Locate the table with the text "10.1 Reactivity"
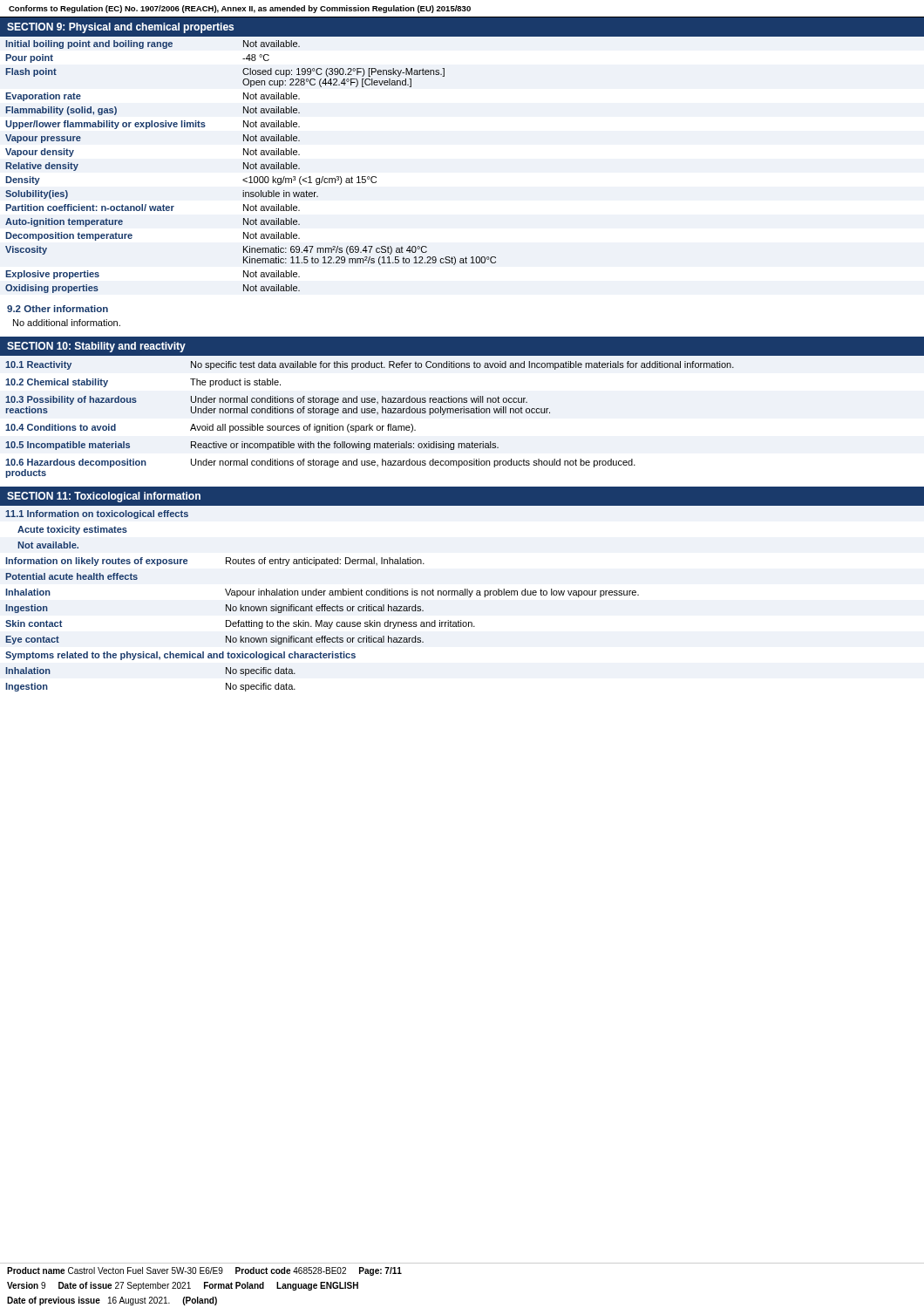 (462, 419)
